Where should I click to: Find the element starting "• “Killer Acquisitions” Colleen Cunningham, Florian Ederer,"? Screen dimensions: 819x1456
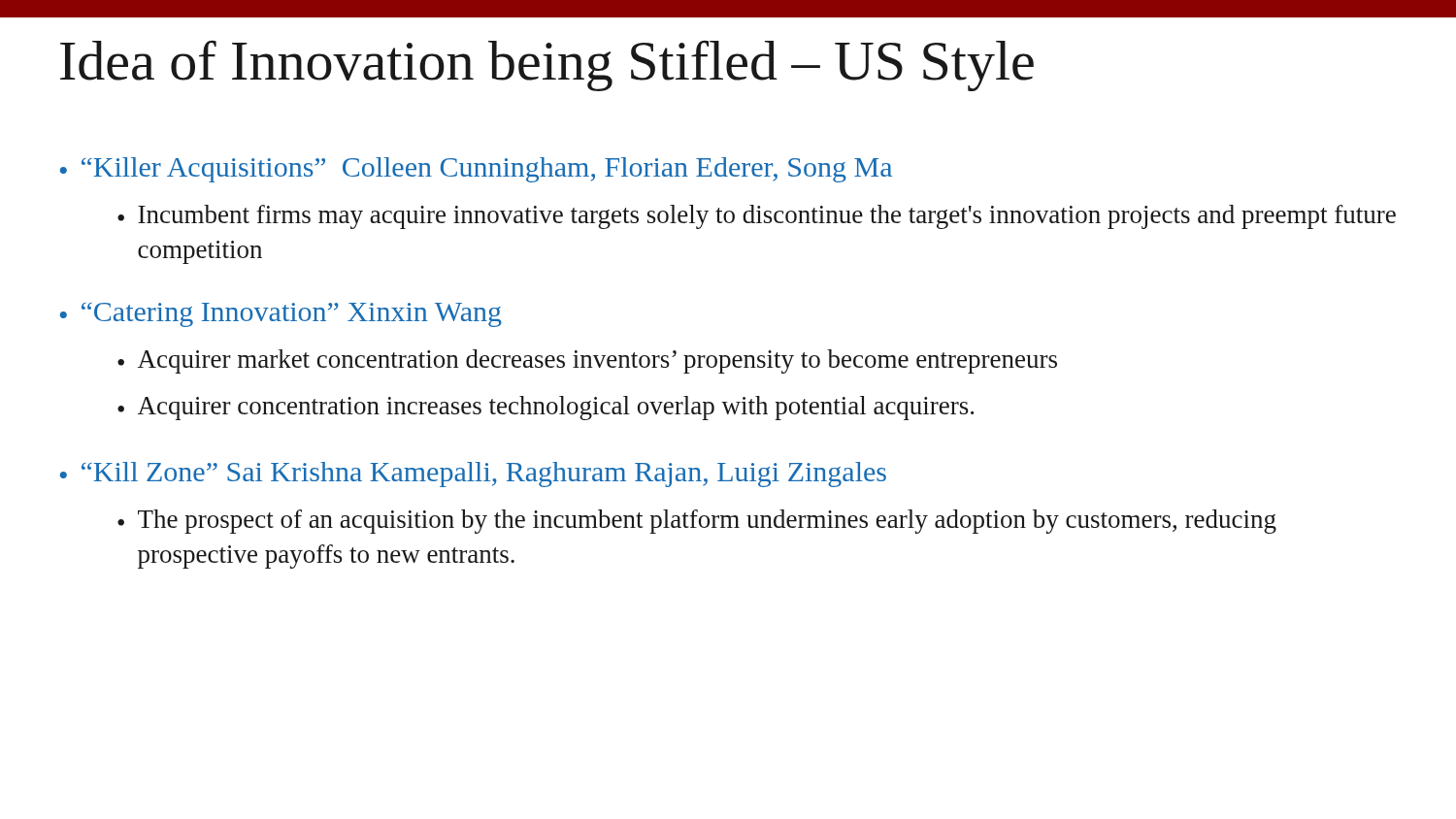click(x=475, y=169)
